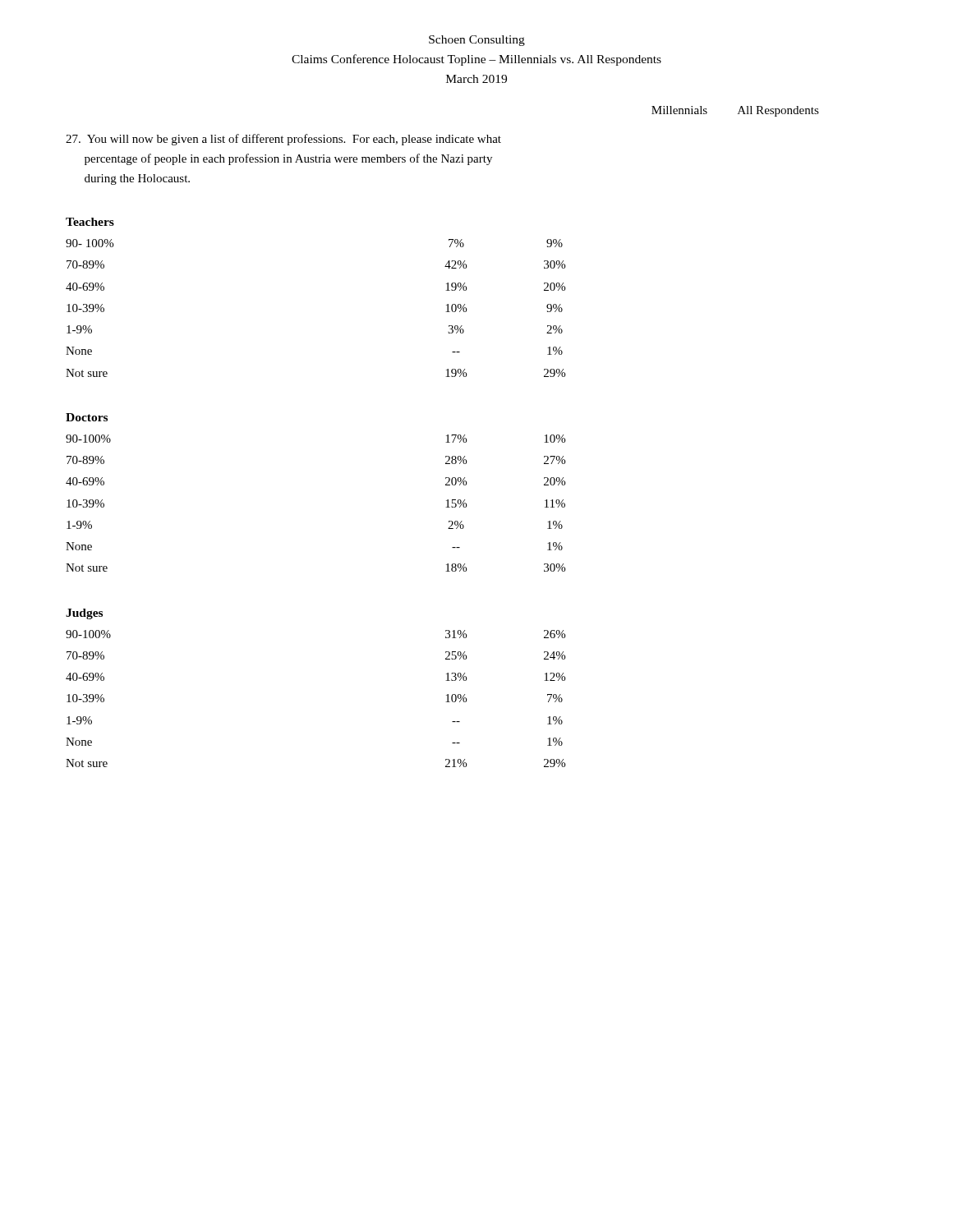Point to "Millennials All Respondents"
The image size is (953, 1232).
pyautogui.click(x=733, y=111)
